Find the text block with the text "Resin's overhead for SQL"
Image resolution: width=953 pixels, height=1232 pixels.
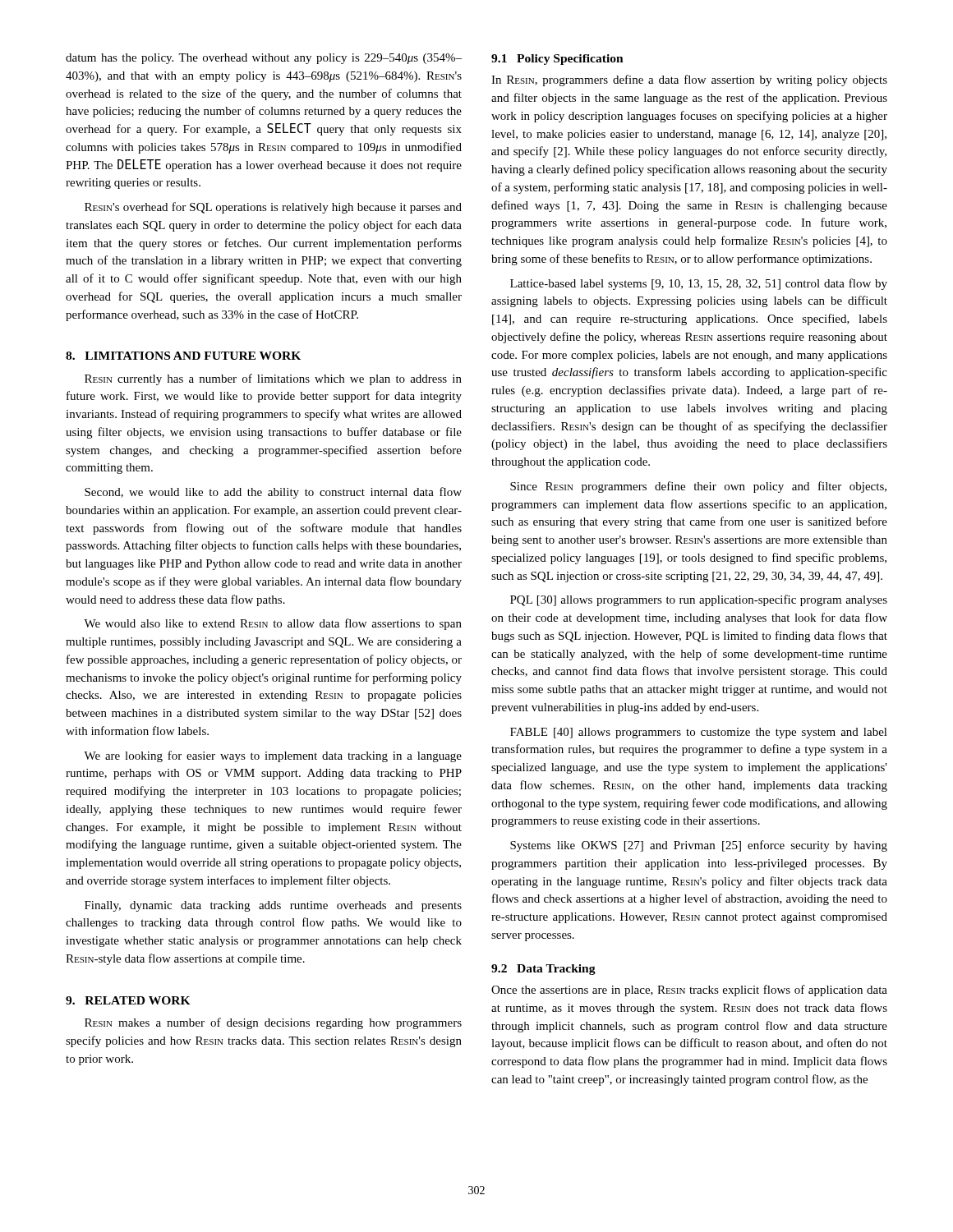coord(264,261)
